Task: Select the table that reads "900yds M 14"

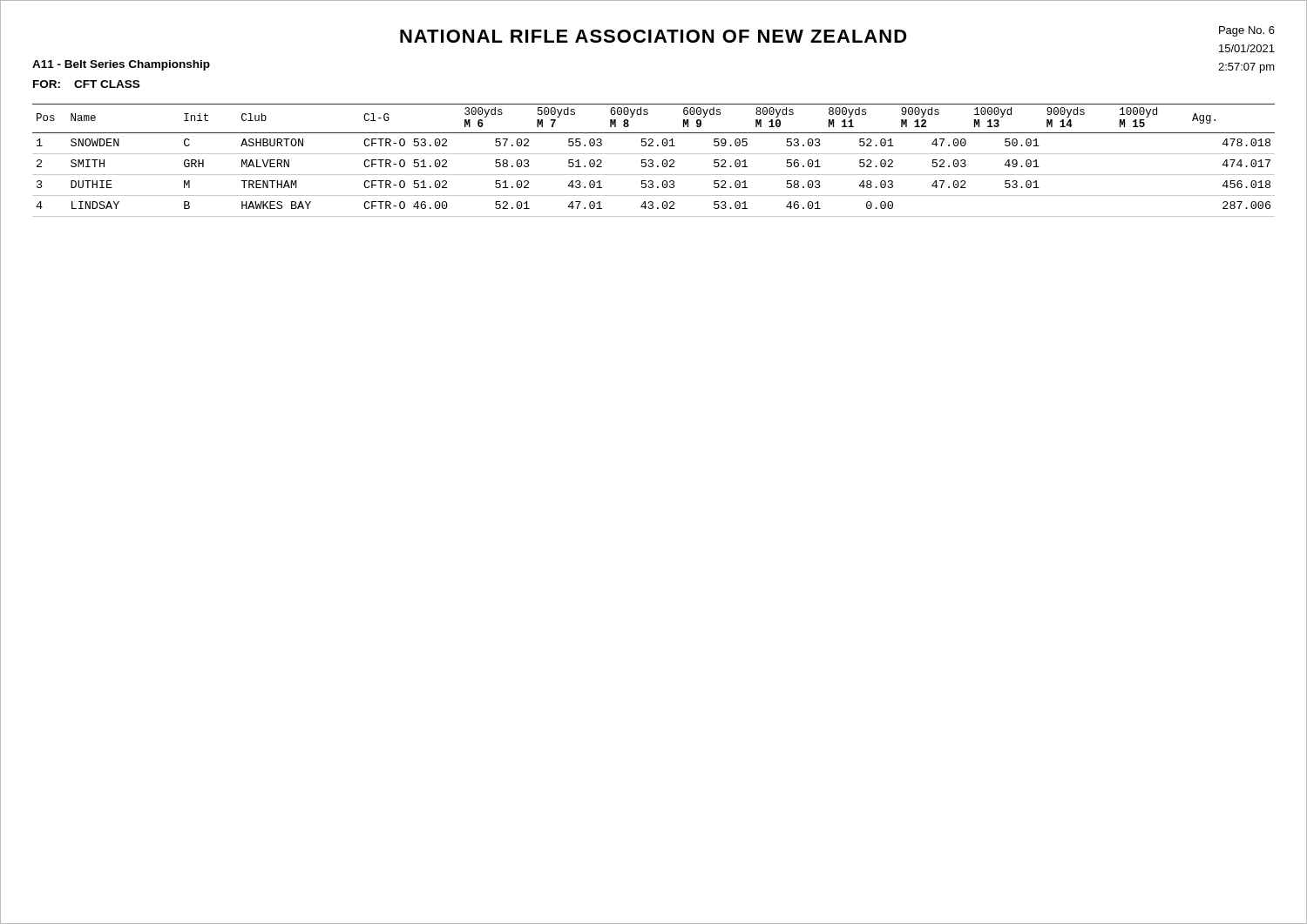Action: [654, 160]
